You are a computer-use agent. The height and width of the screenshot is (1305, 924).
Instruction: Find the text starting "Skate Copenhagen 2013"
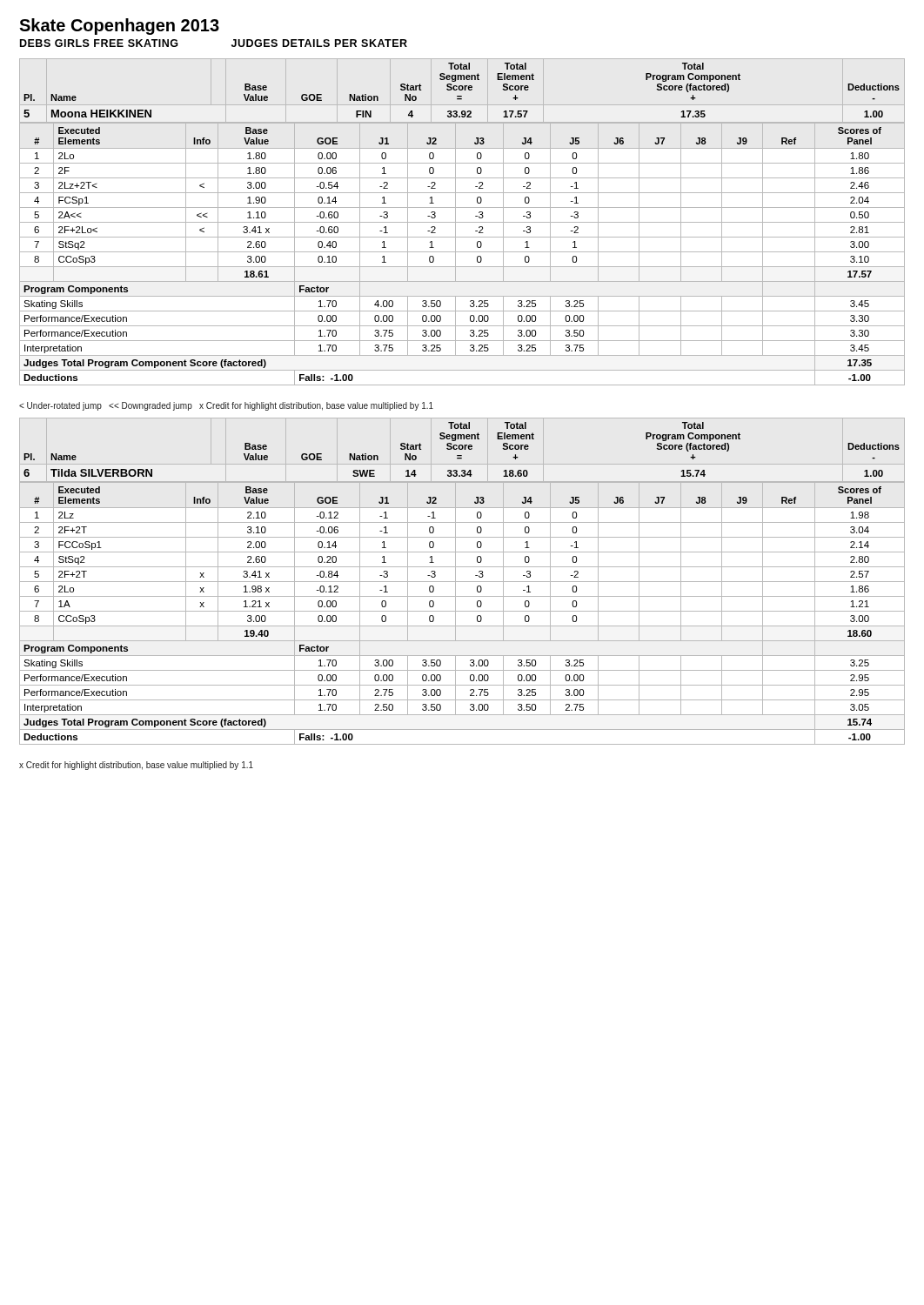coord(119,25)
